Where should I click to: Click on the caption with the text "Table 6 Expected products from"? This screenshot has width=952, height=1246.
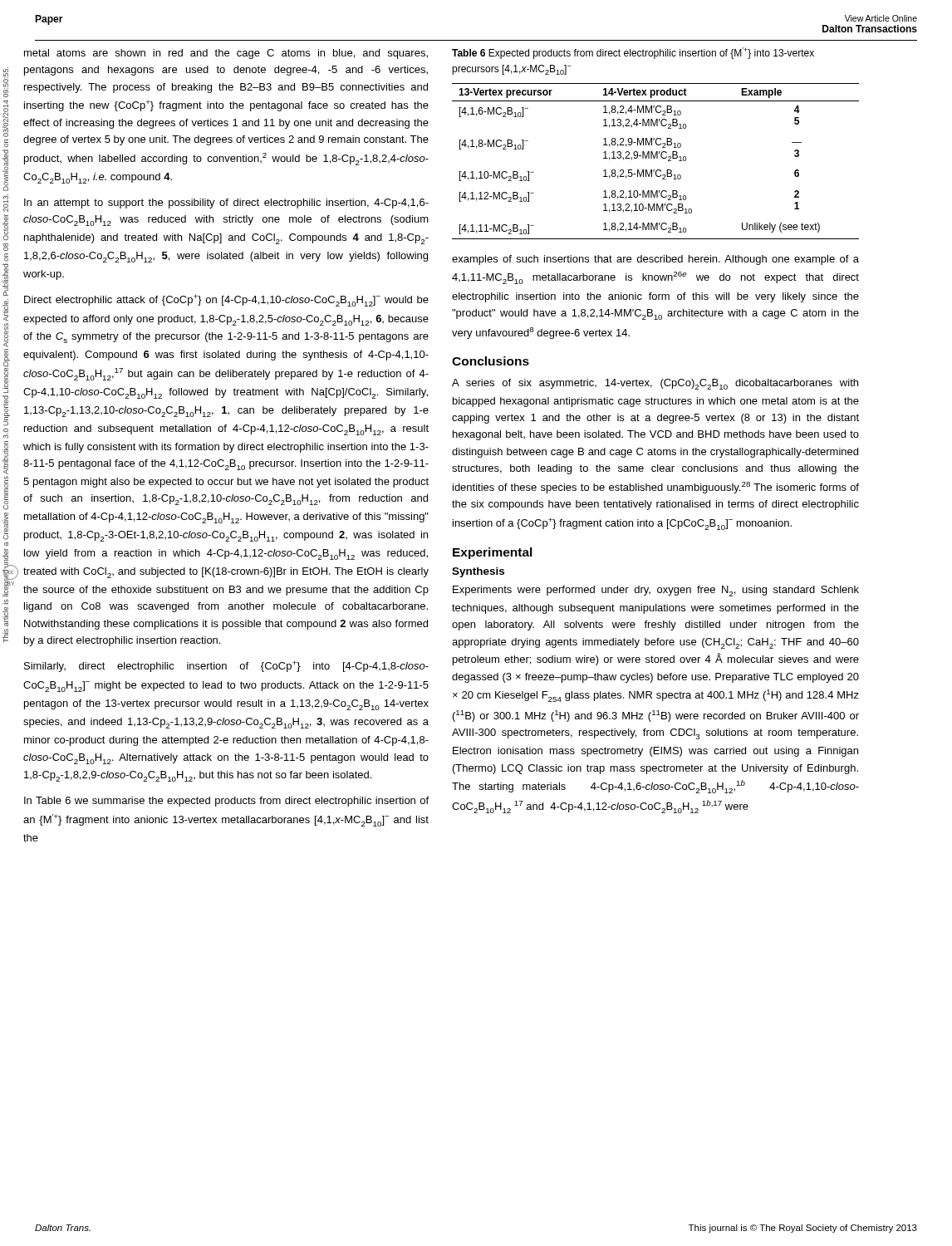[x=633, y=61]
